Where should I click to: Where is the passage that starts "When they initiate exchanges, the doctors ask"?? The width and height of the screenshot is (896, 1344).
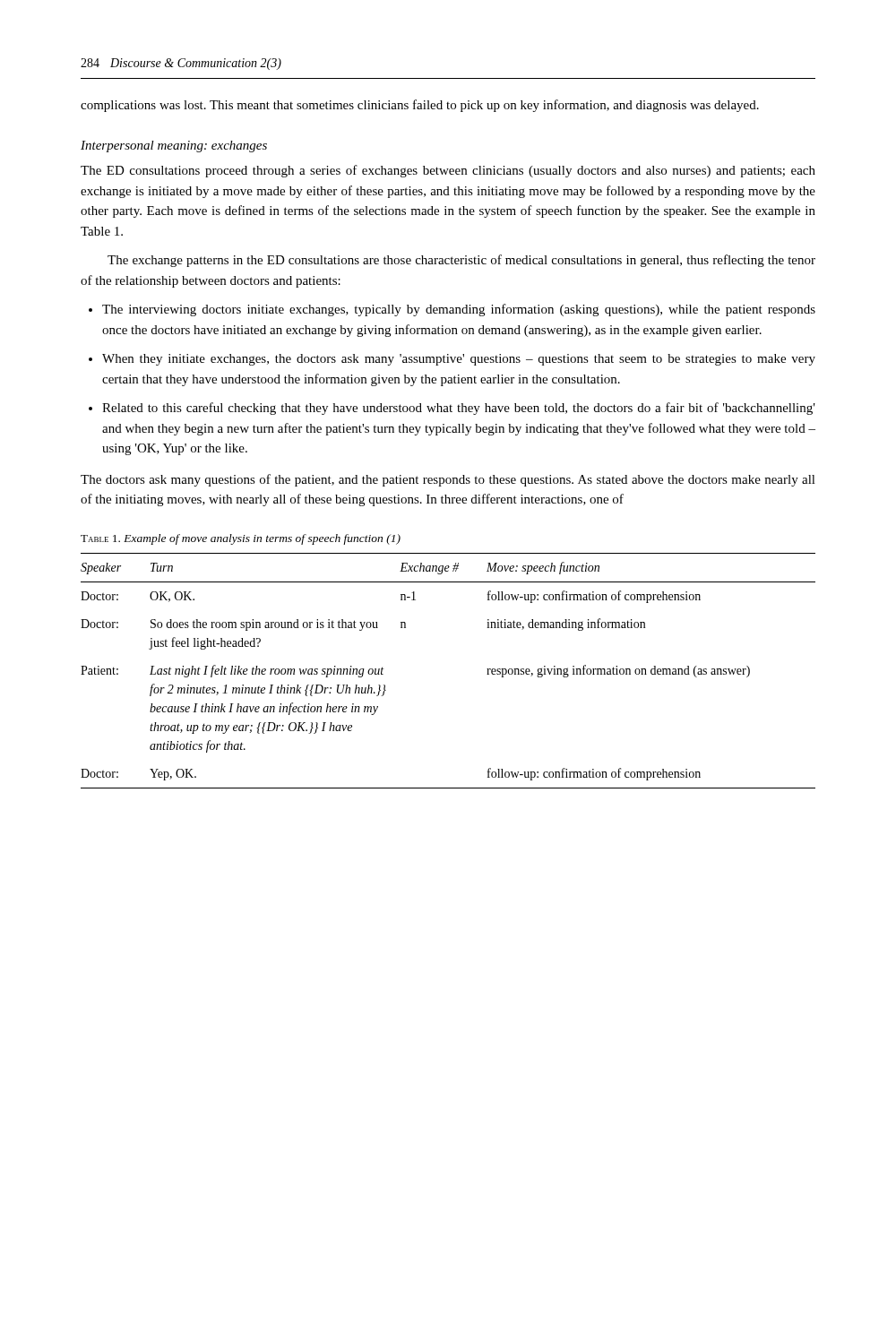pyautogui.click(x=459, y=368)
